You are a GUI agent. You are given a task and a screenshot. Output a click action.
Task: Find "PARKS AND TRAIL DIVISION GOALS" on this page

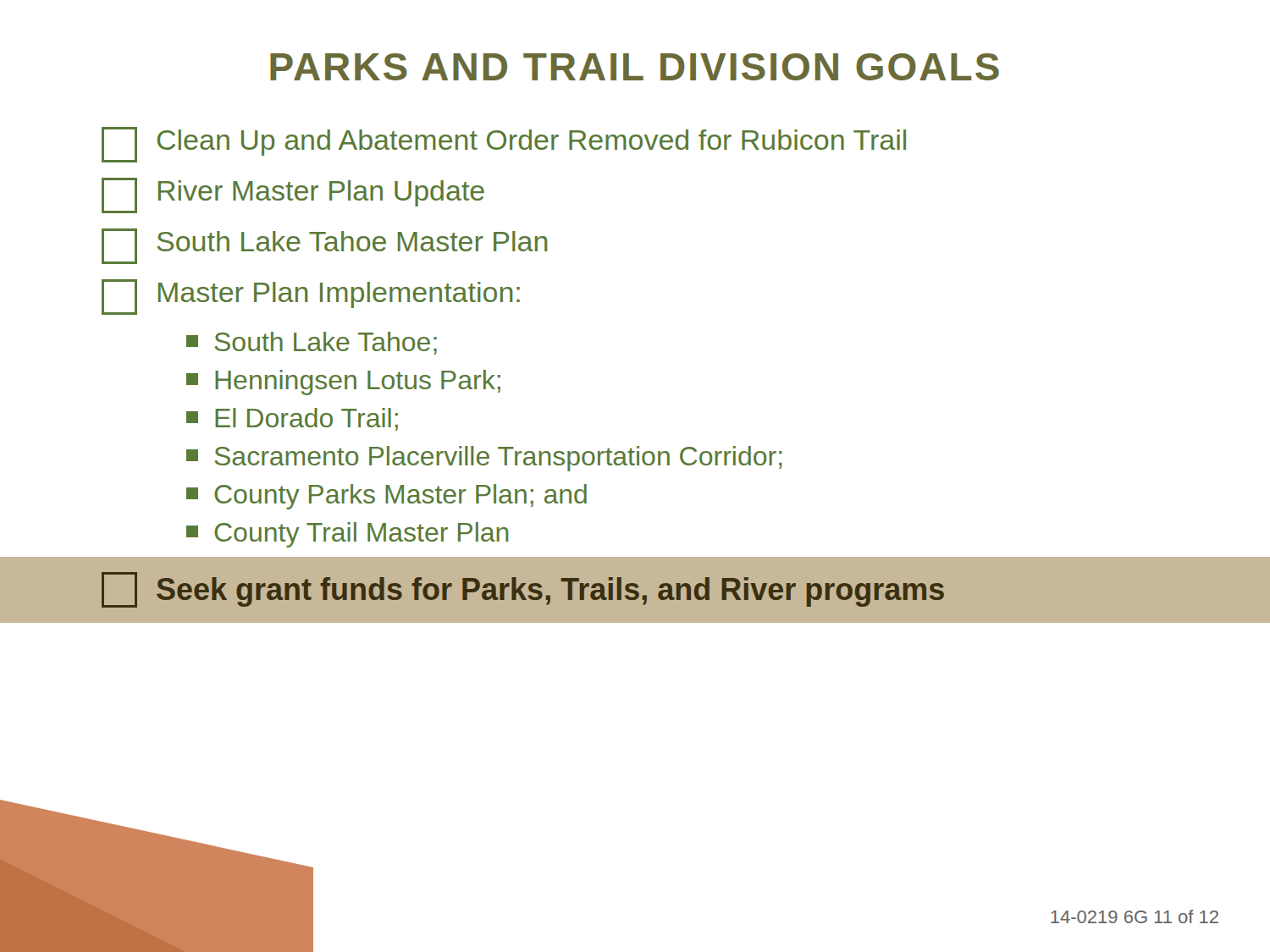[x=635, y=67]
